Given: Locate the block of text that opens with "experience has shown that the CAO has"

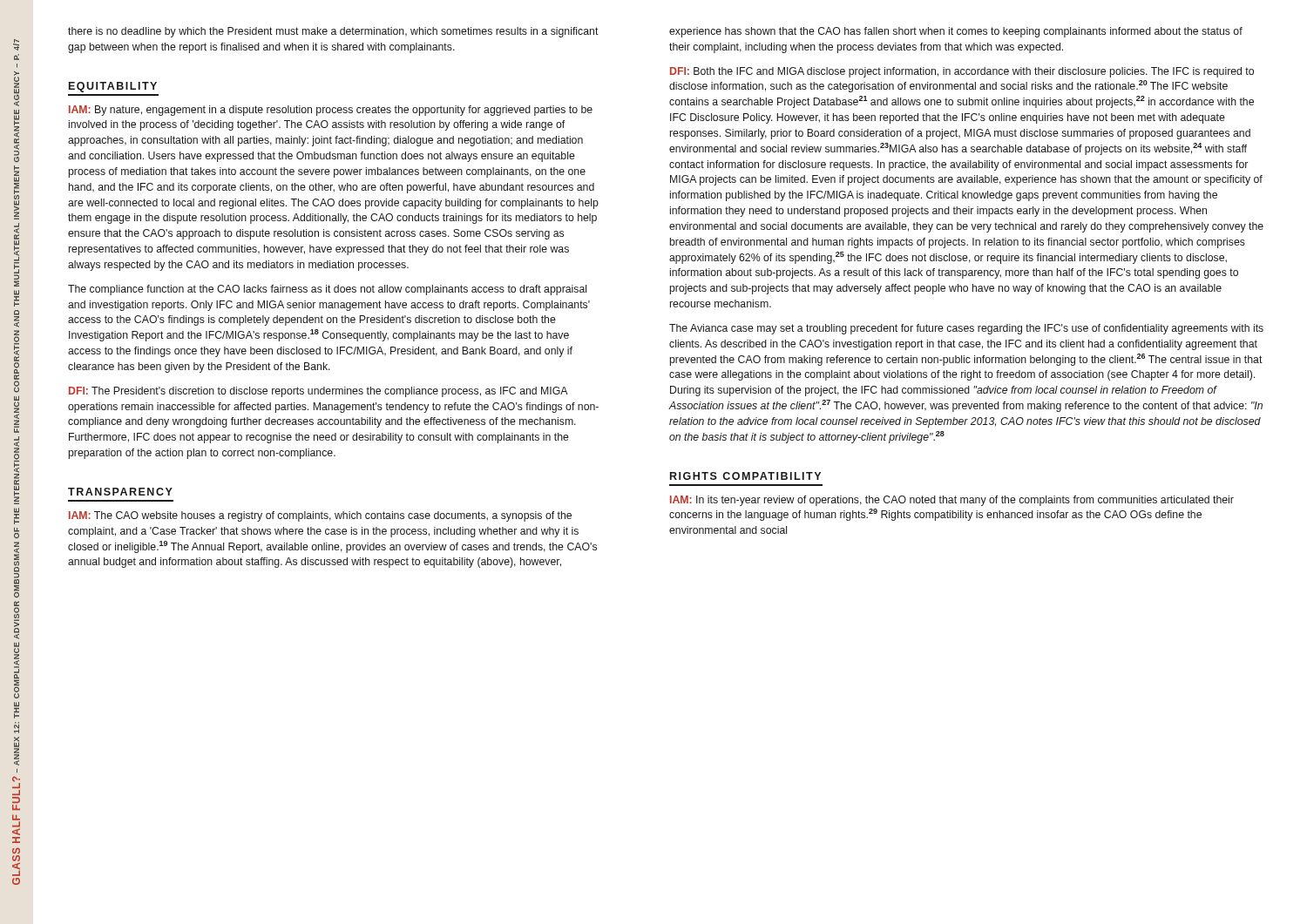Looking at the screenshot, I should tap(967, 40).
